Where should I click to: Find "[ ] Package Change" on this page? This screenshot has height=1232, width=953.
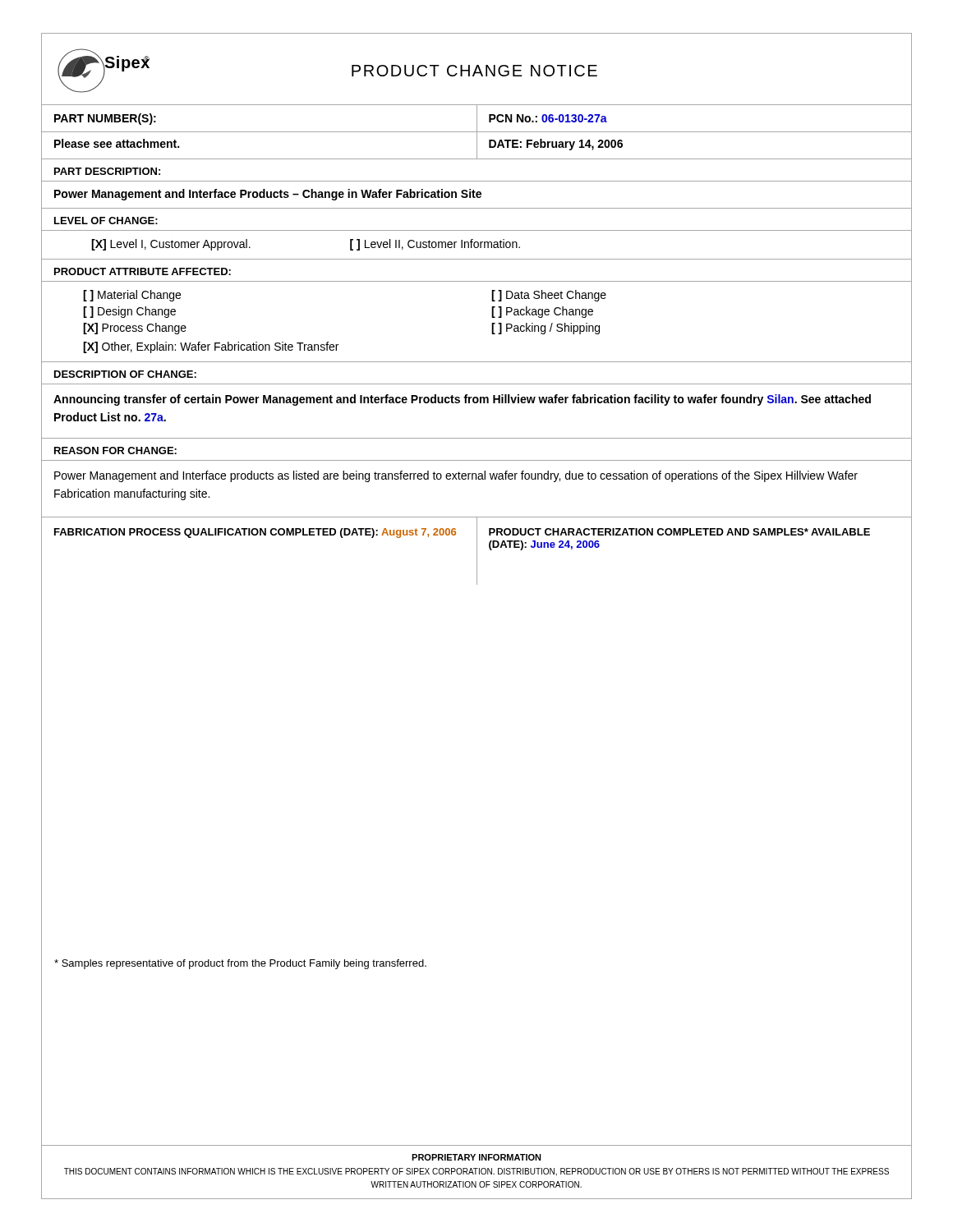[x=542, y=311]
